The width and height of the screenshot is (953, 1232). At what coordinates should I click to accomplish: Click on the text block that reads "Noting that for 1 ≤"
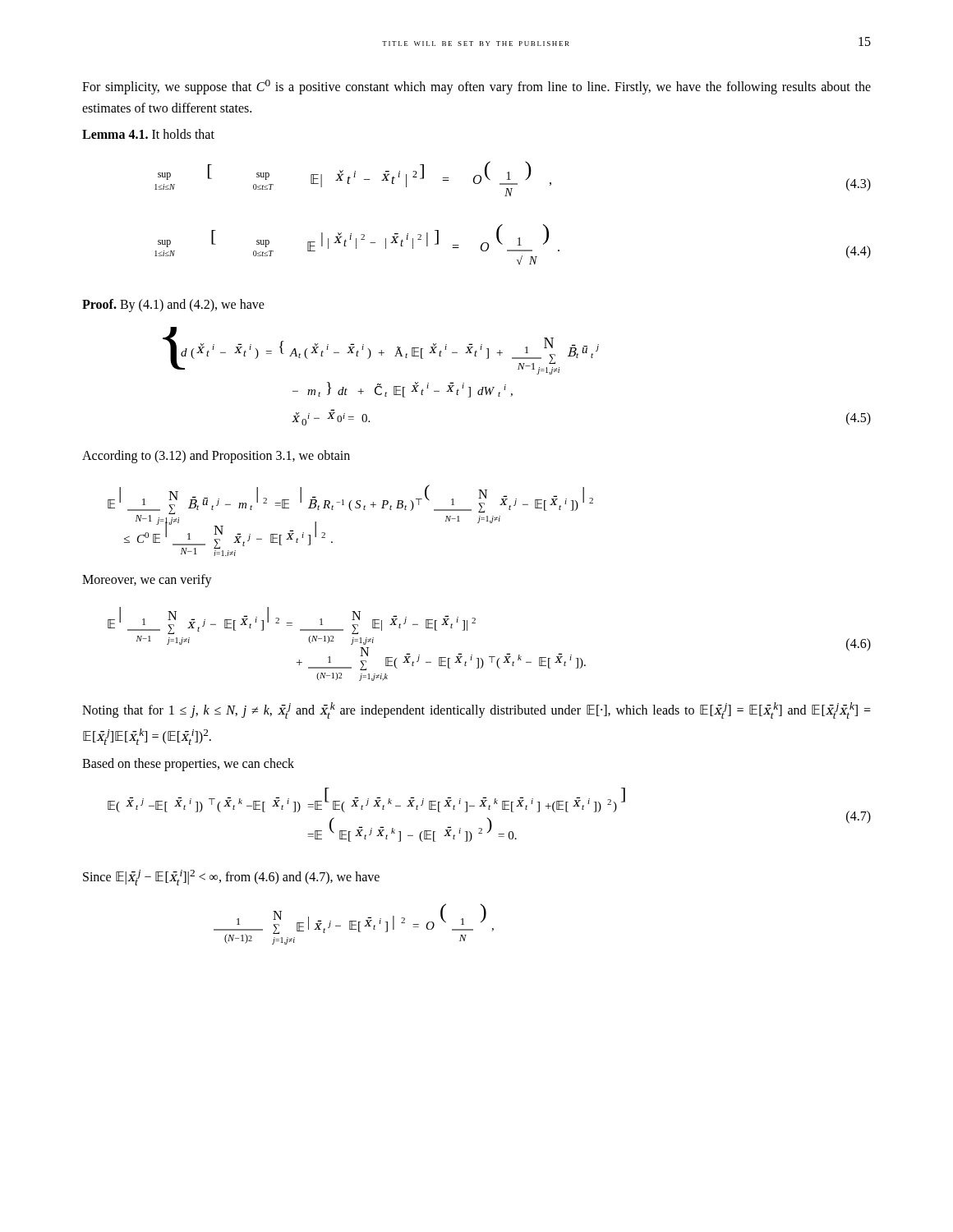pos(476,723)
